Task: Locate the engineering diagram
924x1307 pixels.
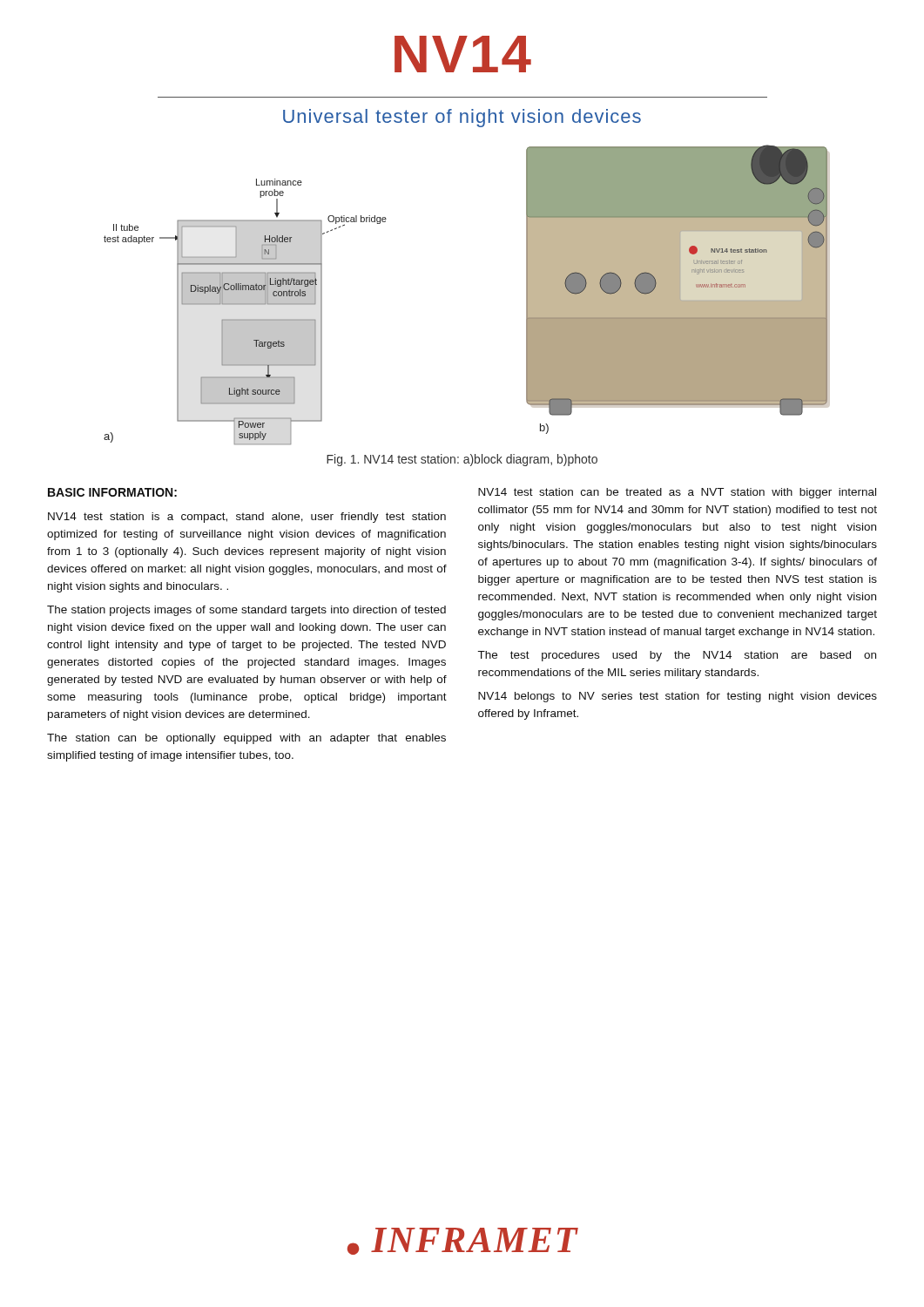Action: coord(297,296)
